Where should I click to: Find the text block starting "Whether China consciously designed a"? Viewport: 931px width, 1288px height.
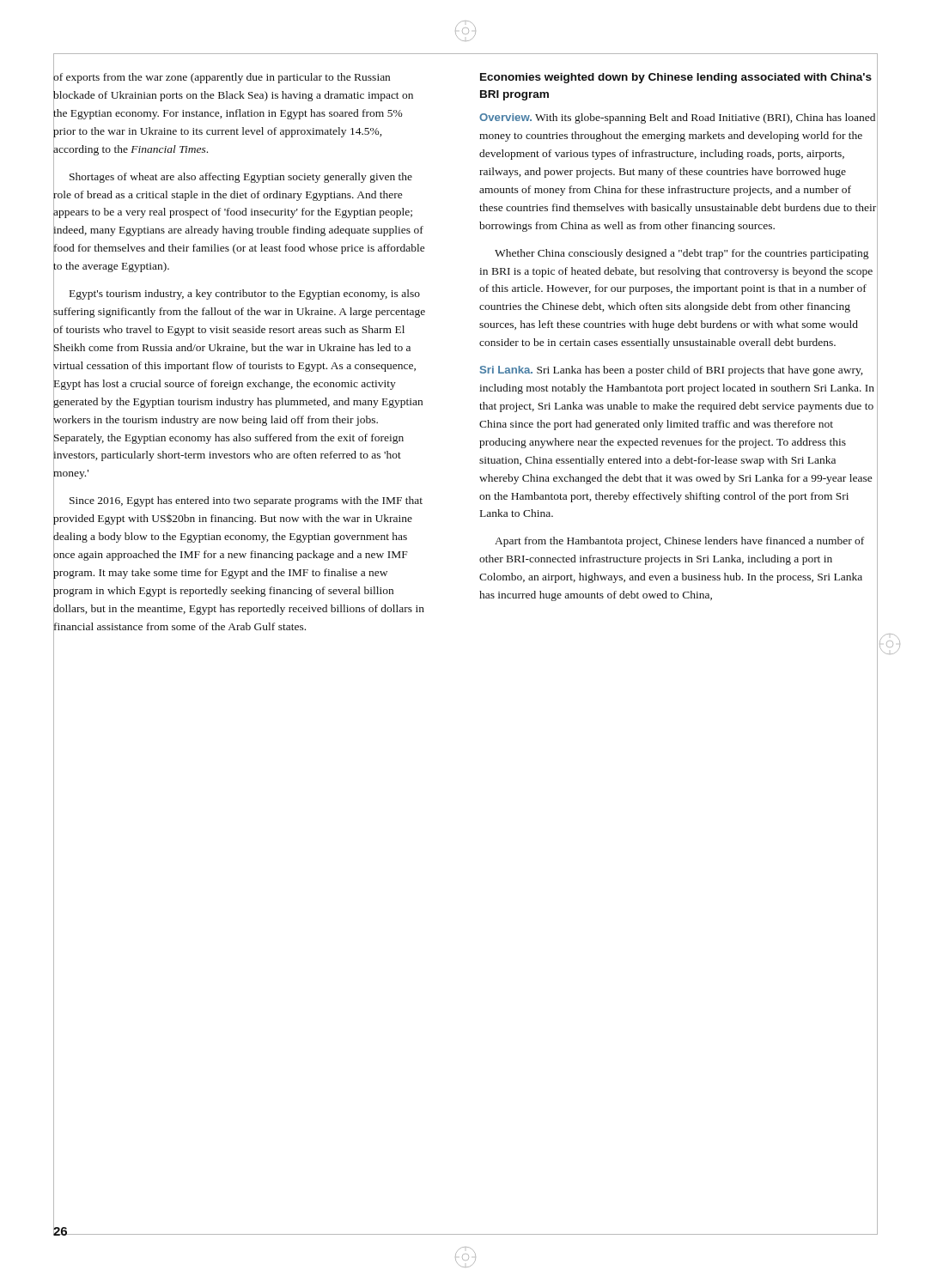pos(679,298)
